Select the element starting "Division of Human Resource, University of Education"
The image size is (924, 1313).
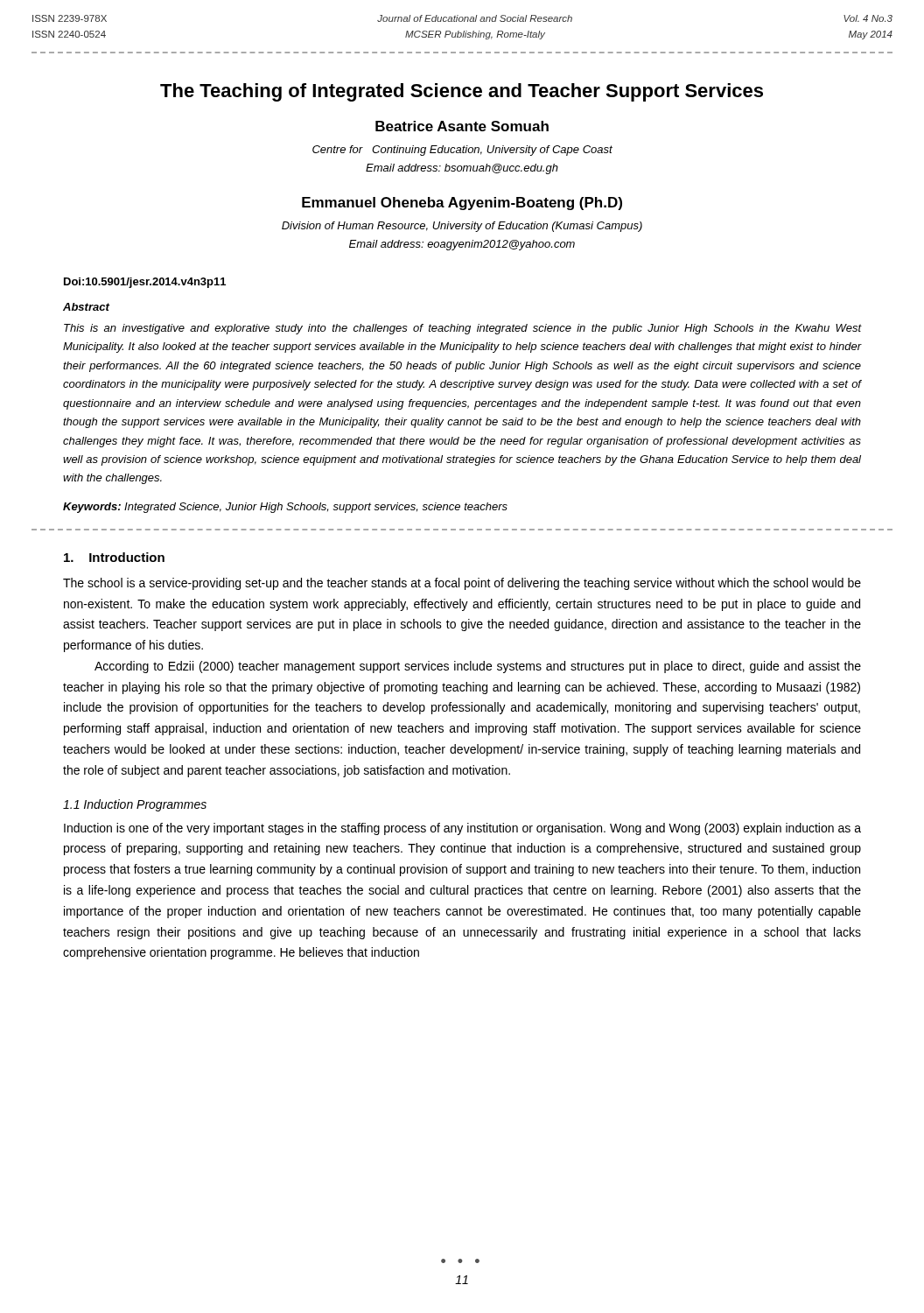pyautogui.click(x=462, y=235)
